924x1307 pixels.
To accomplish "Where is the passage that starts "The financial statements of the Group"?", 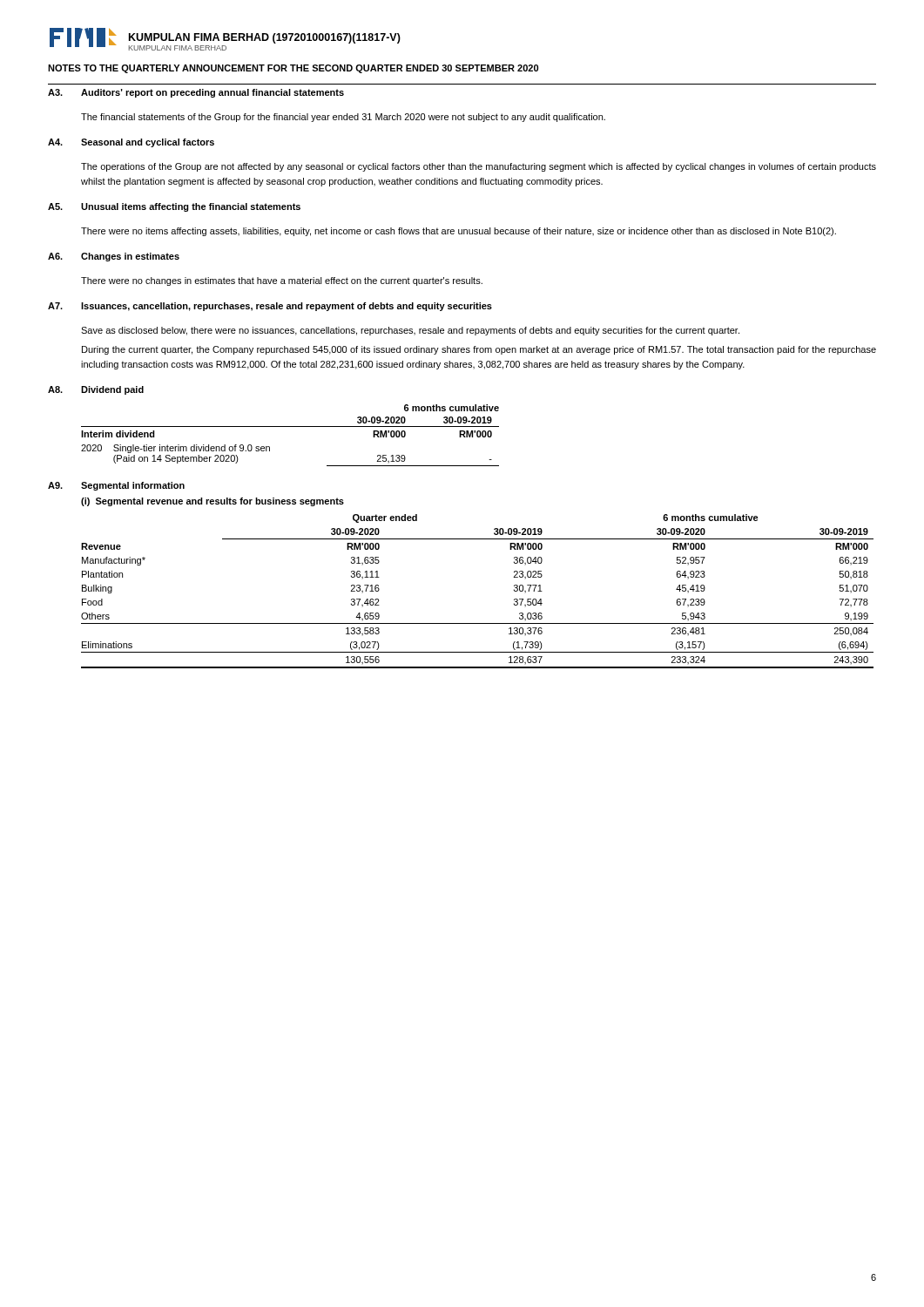I will pyautogui.click(x=479, y=117).
